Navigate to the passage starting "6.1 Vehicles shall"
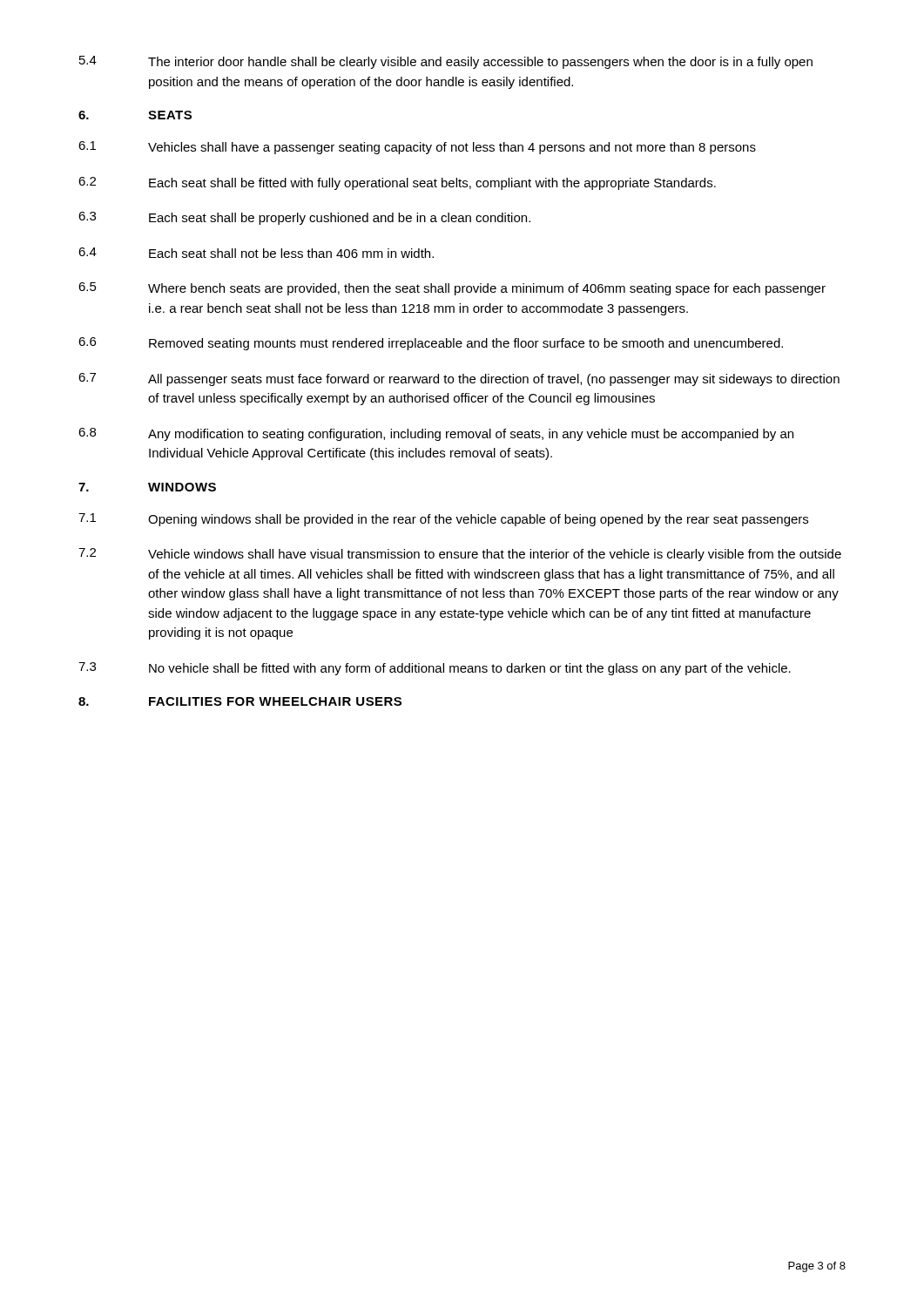 462,147
